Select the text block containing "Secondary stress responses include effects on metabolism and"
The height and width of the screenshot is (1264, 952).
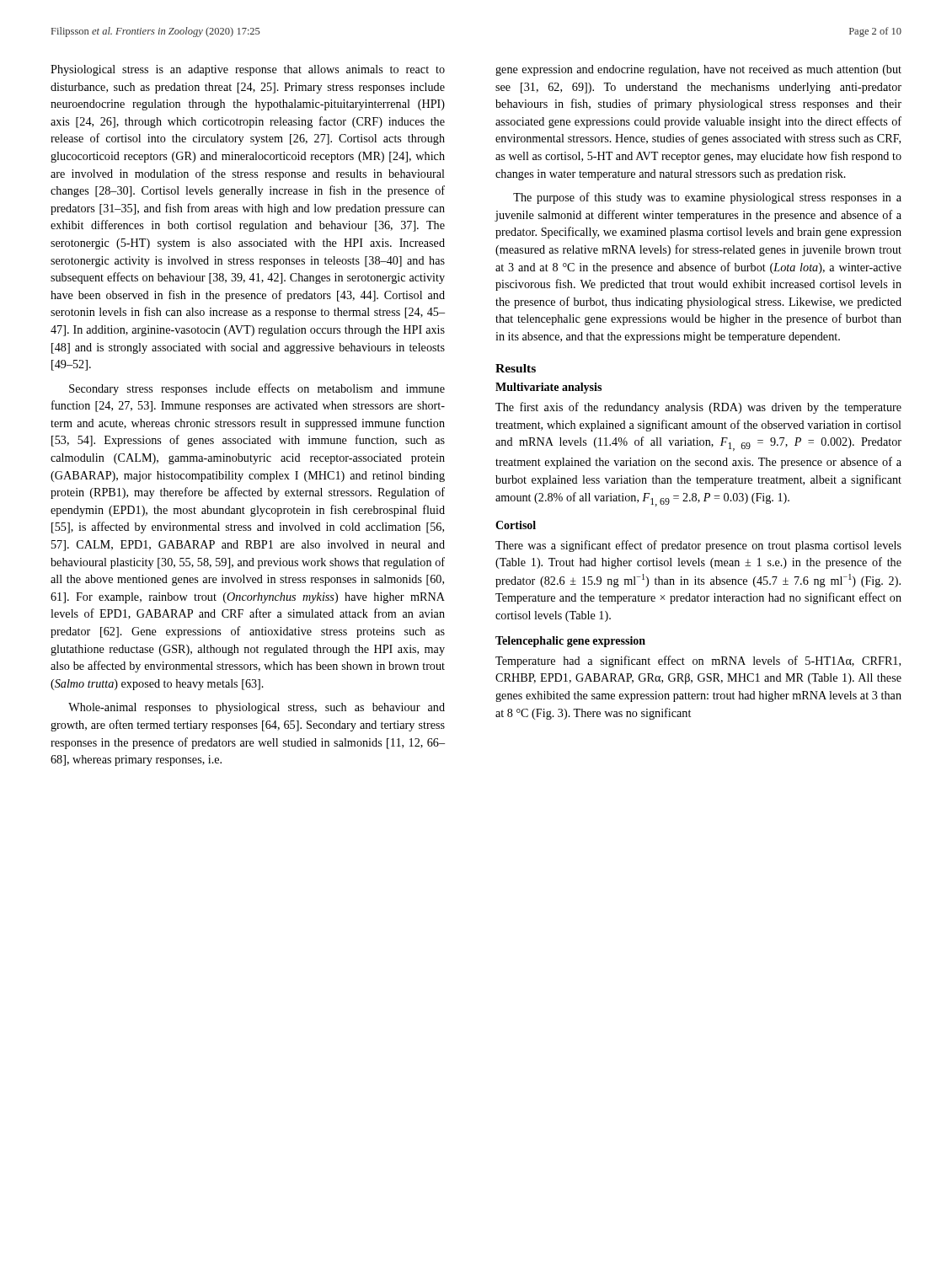(248, 536)
